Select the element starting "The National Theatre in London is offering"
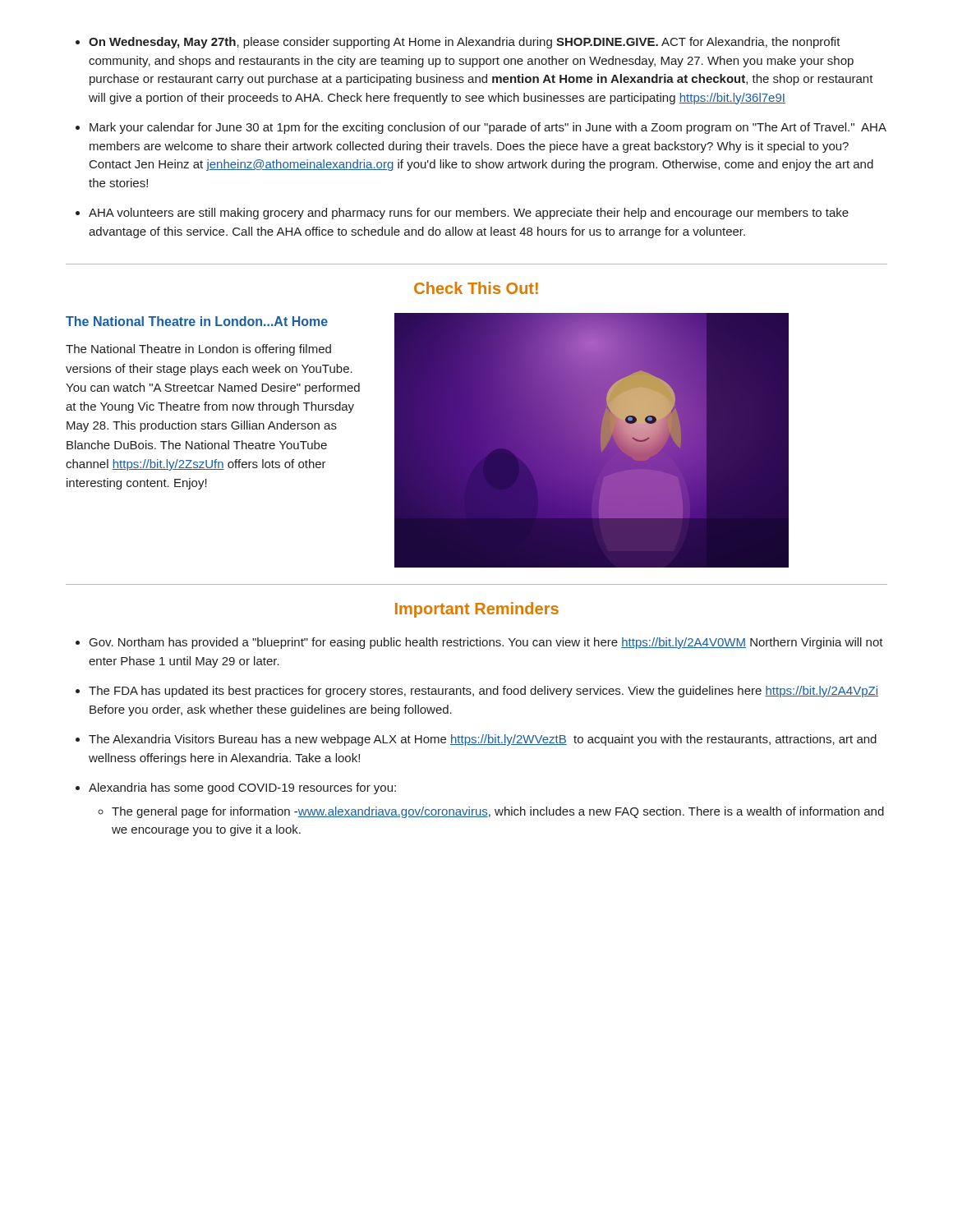The image size is (953, 1232). tap(213, 416)
